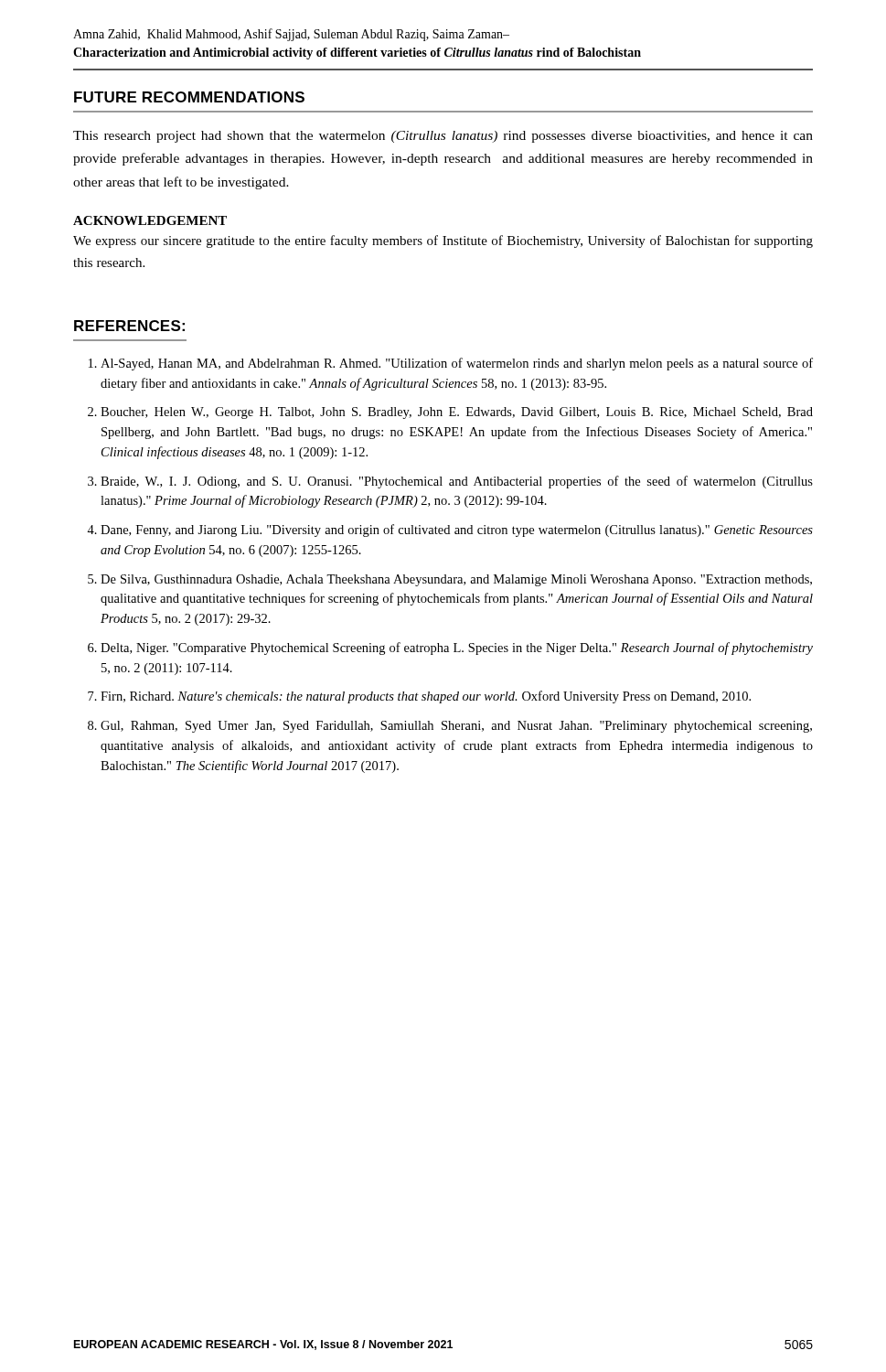The height and width of the screenshot is (1372, 886).
Task: Locate the text block that reads "This research project"
Action: coord(443,158)
